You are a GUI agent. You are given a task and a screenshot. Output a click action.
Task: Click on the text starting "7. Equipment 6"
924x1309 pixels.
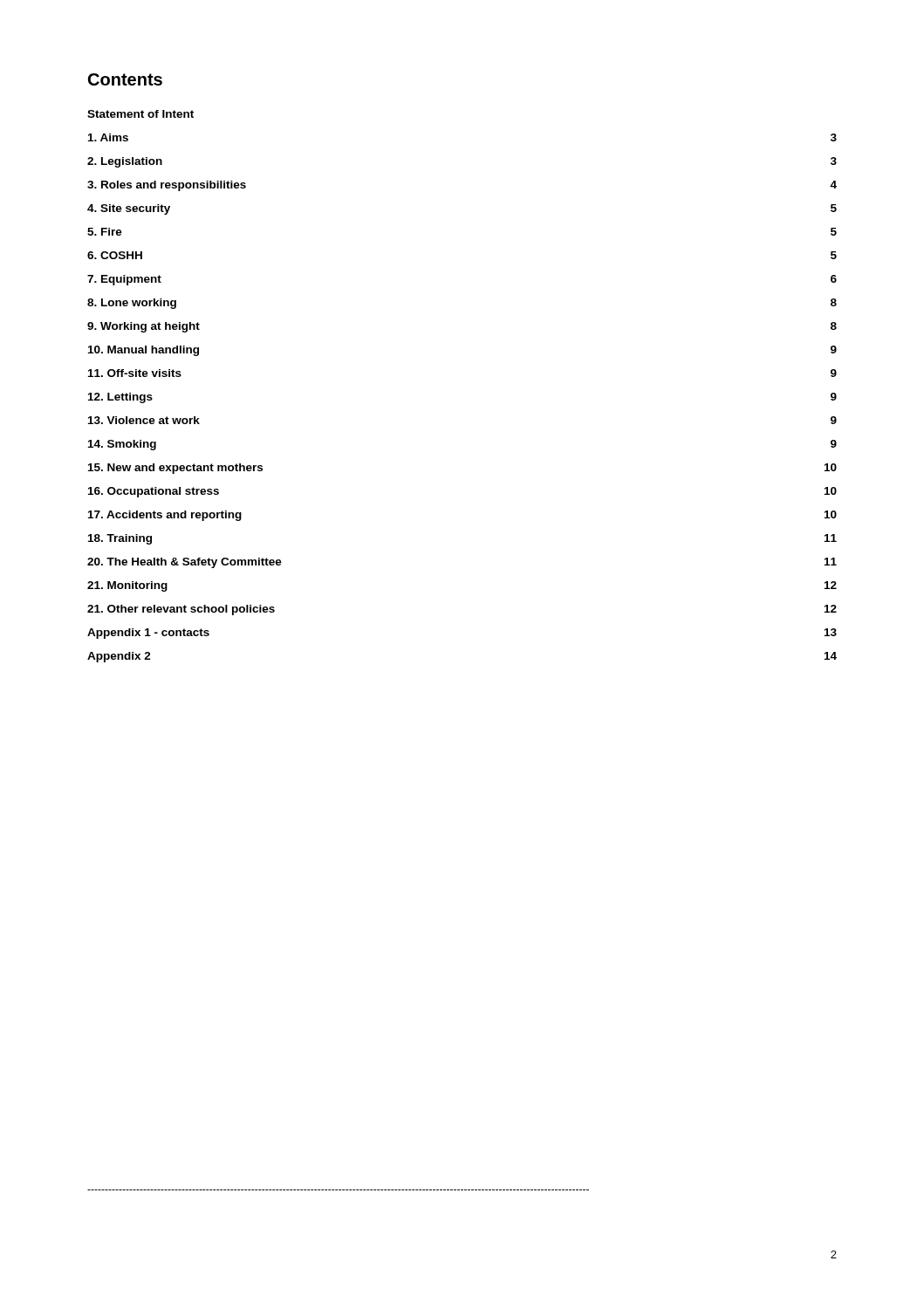124,280
